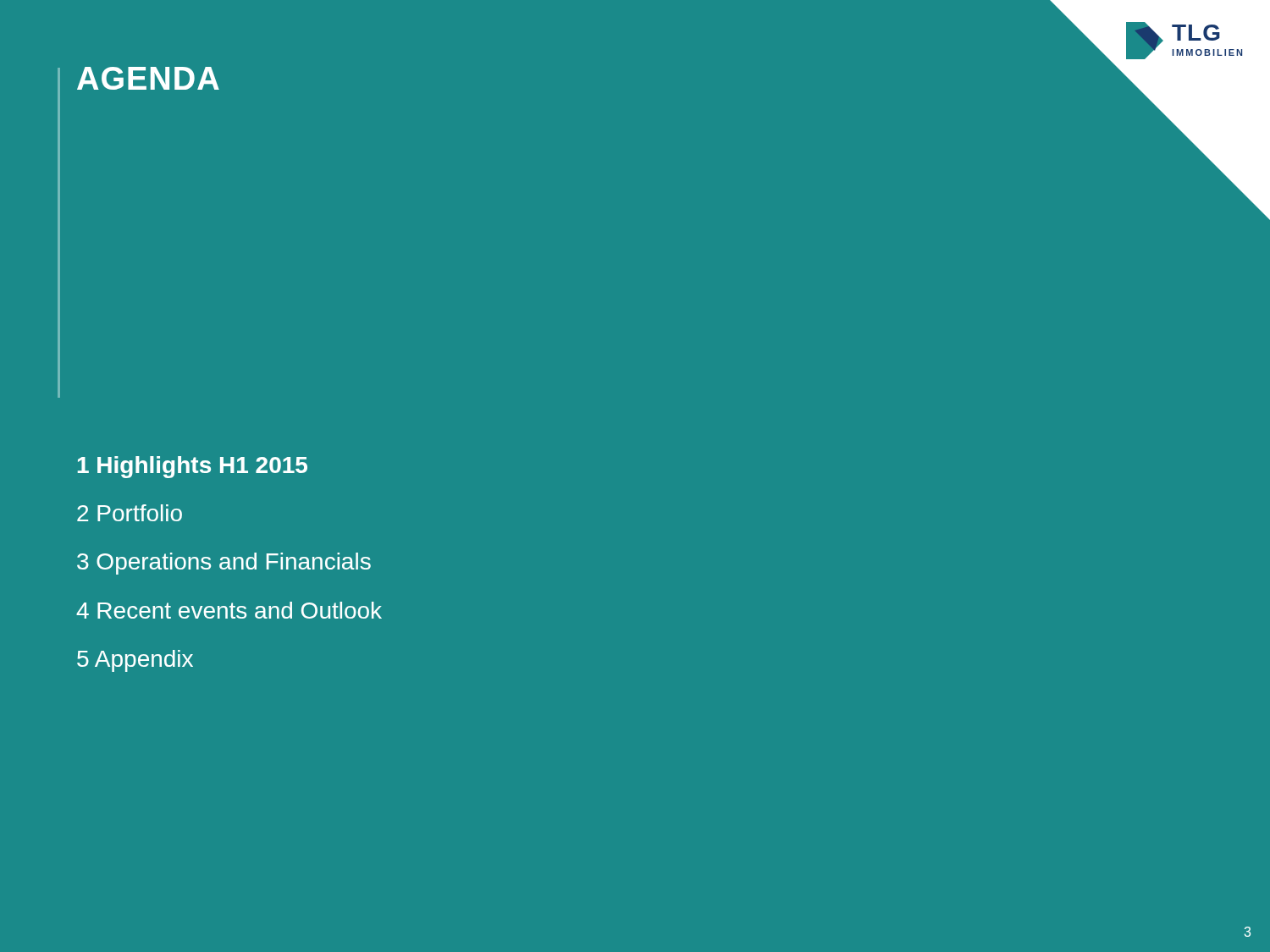This screenshot has width=1270, height=952.
Task: Locate the title
Action: coord(148,79)
